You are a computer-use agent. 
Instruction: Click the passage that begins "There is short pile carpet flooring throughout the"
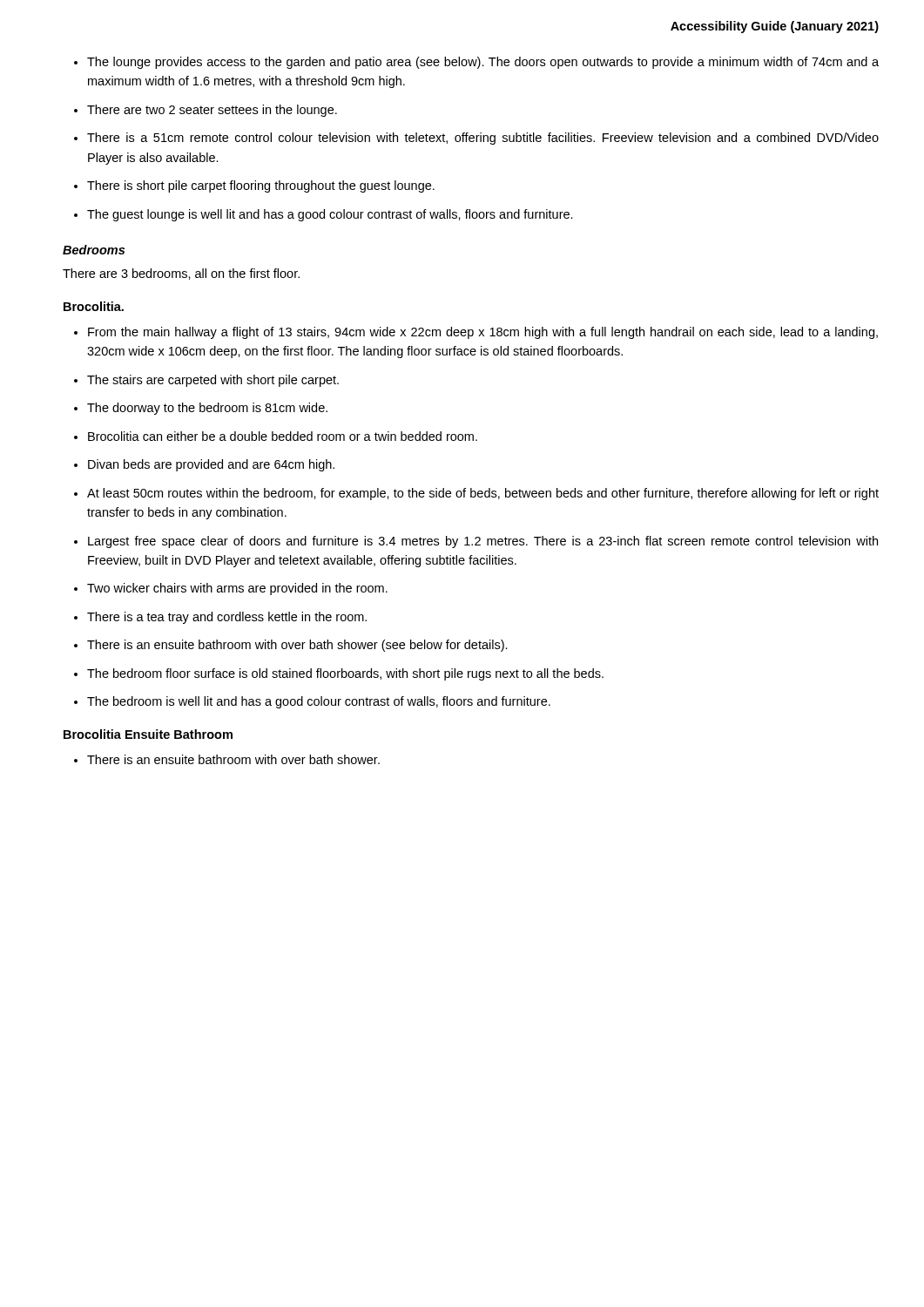261,186
